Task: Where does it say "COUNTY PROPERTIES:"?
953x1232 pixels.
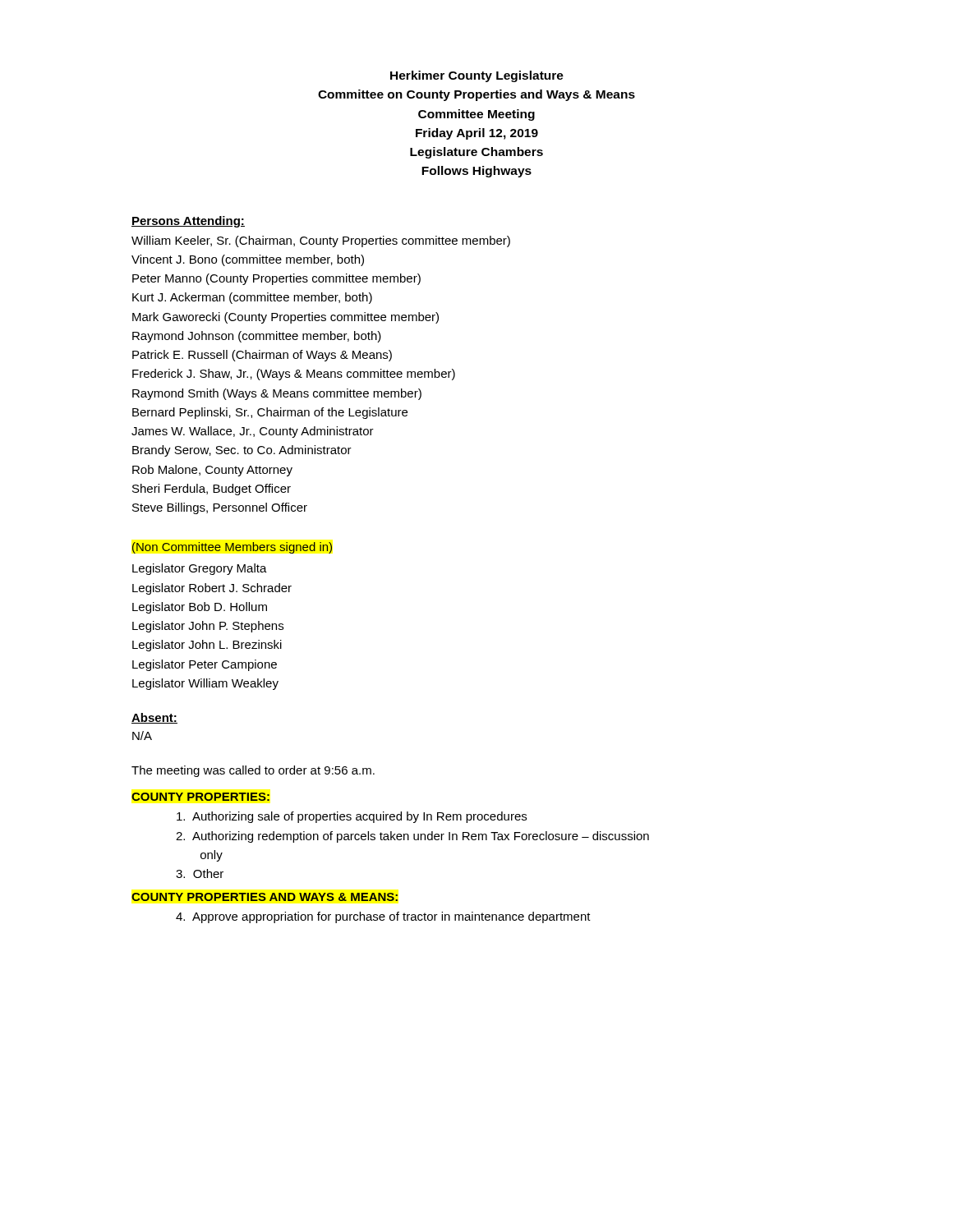Action: point(201,796)
